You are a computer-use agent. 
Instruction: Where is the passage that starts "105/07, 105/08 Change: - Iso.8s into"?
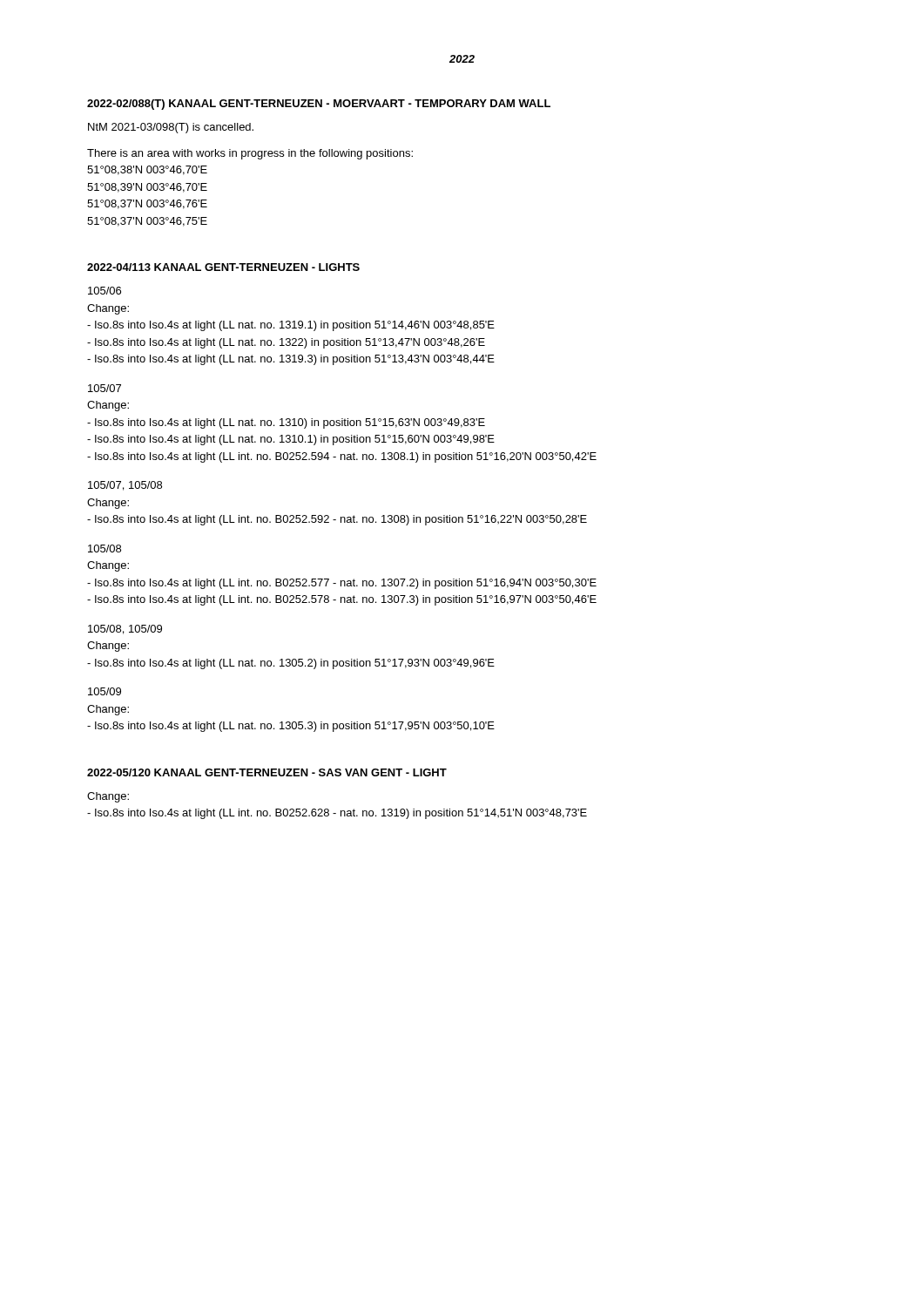pyautogui.click(x=125, y=486)
